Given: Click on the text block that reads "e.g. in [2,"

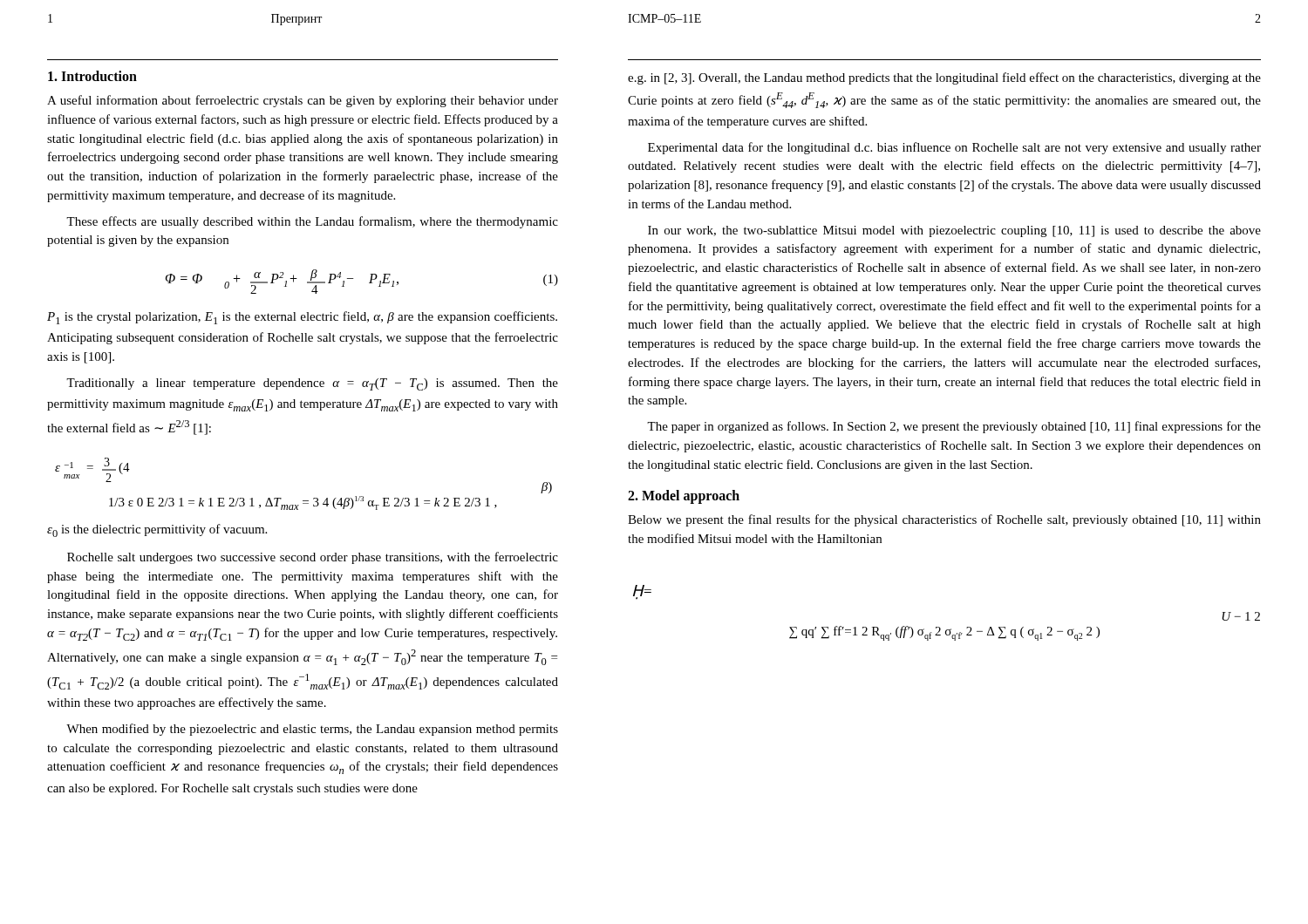Looking at the screenshot, I should click(944, 100).
